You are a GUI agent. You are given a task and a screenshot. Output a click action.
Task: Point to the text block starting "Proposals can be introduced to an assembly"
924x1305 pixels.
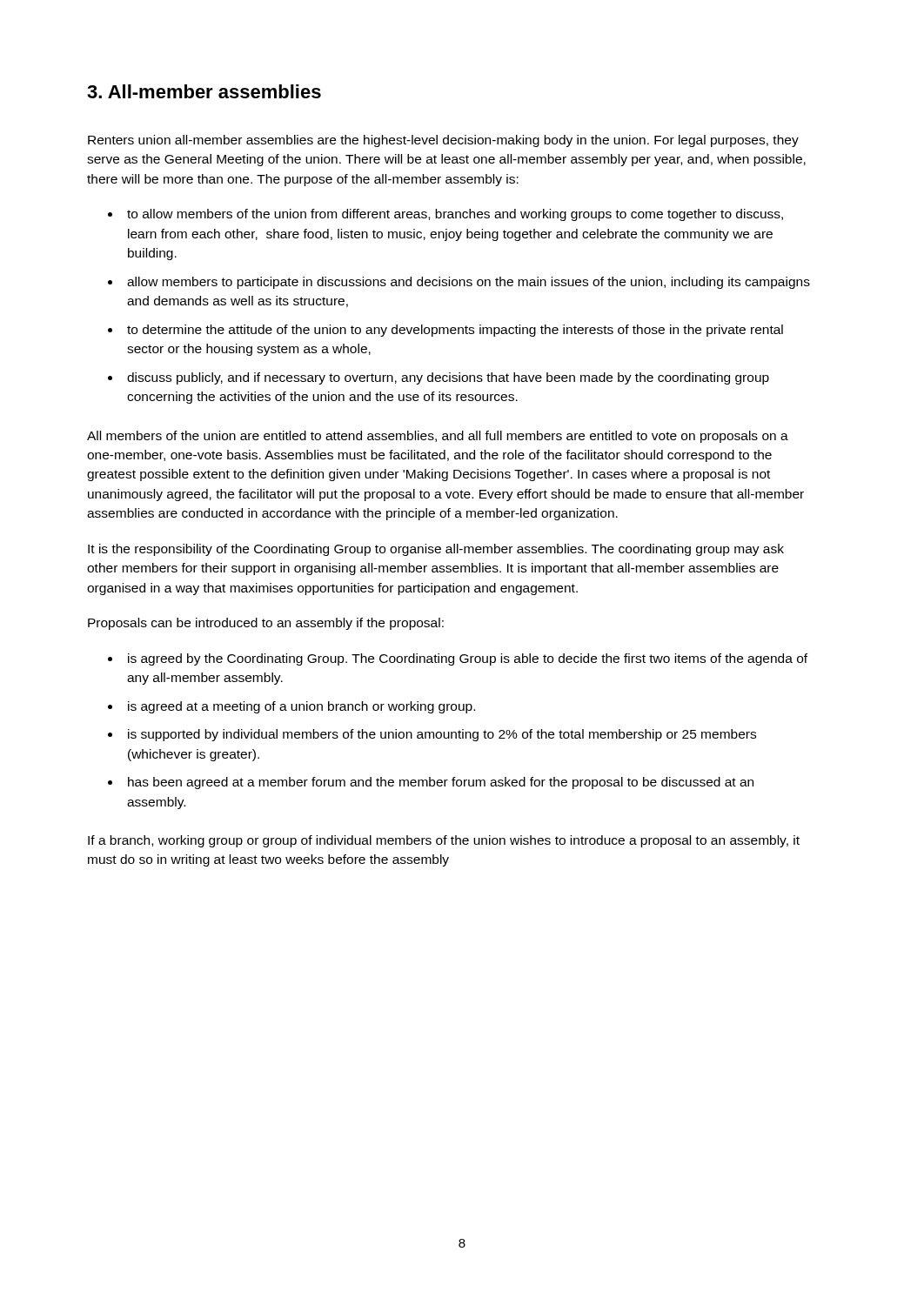tap(449, 623)
